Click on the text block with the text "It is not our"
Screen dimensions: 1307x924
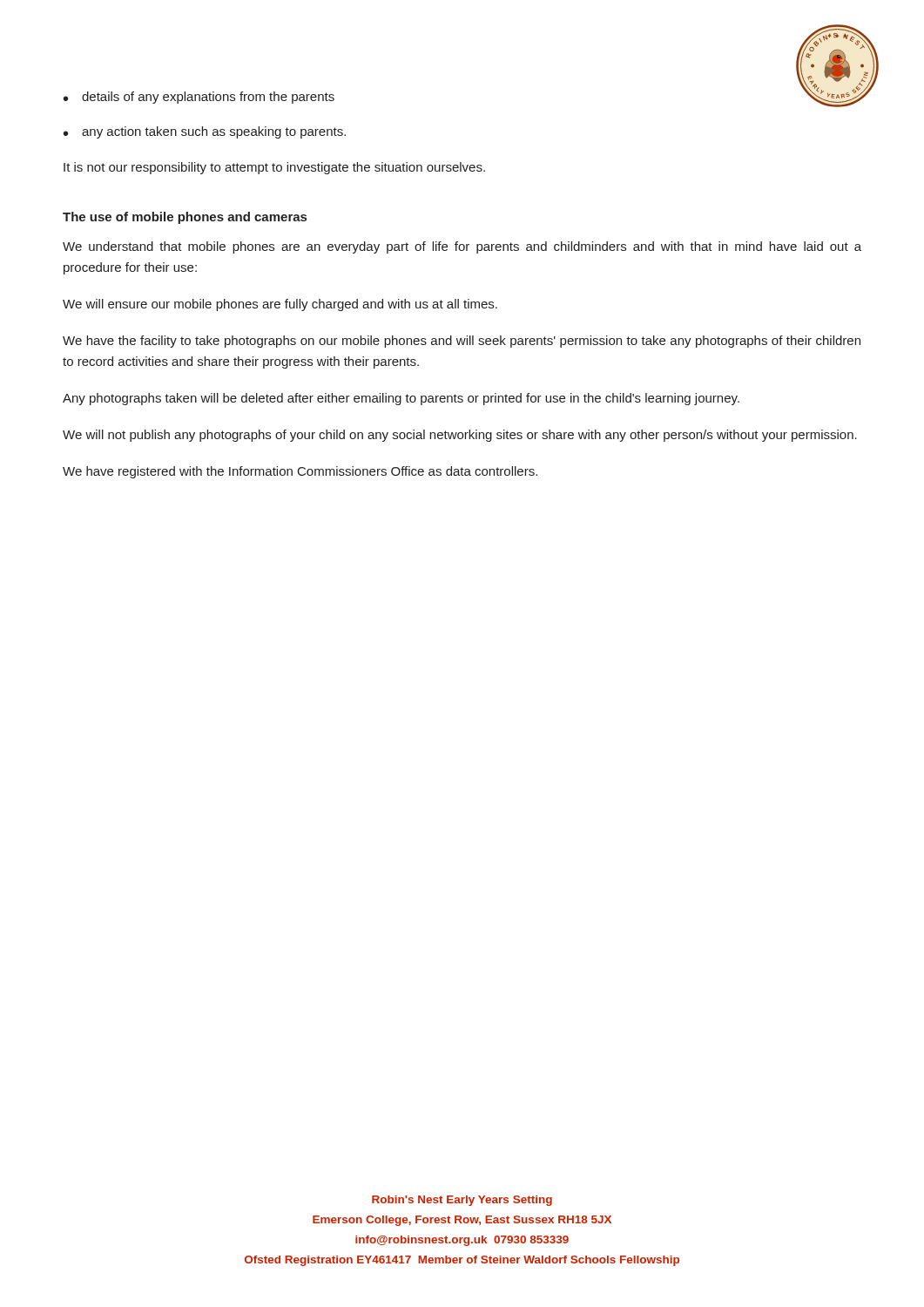[x=274, y=167]
